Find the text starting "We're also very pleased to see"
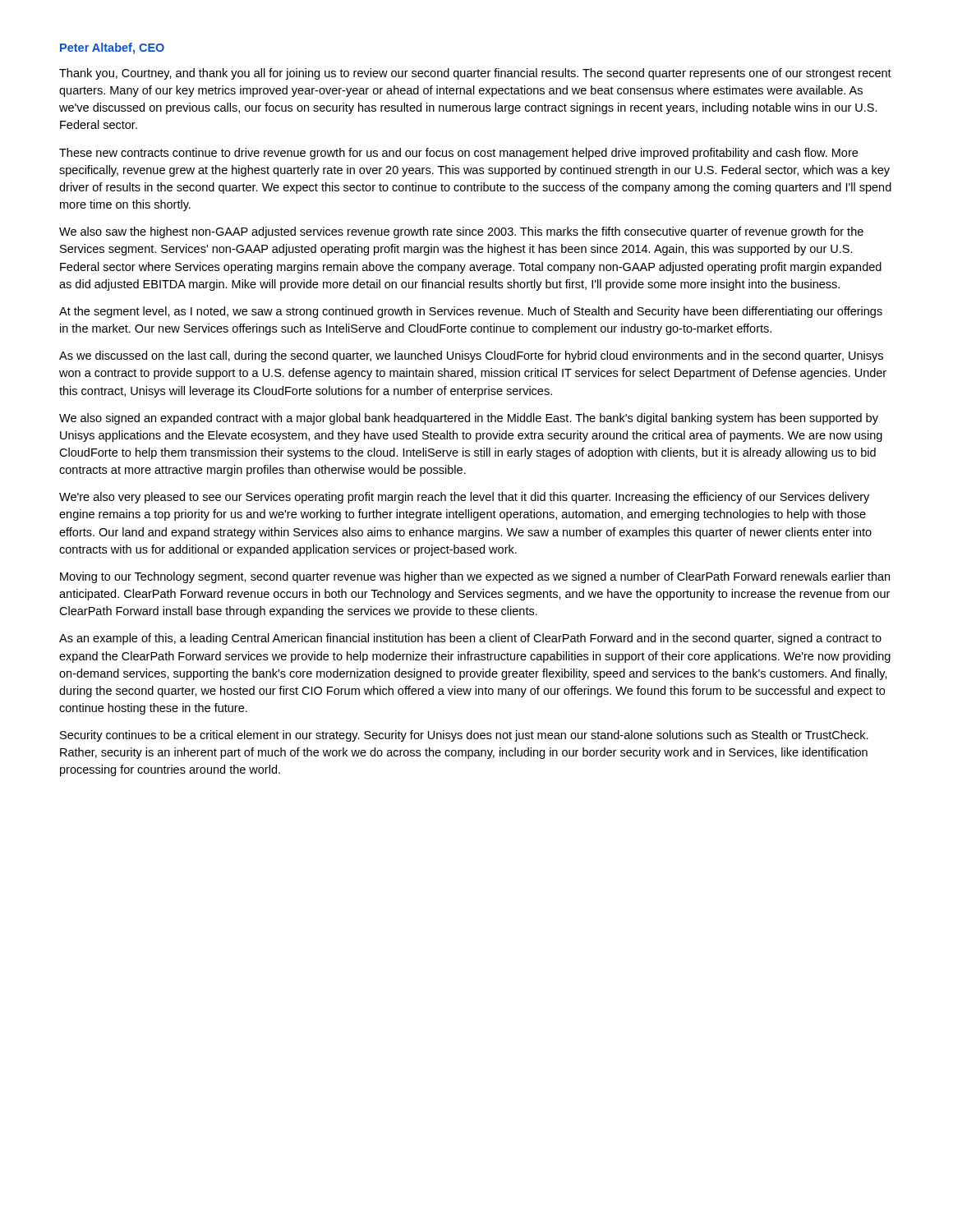The width and height of the screenshot is (953, 1232). coord(465,523)
